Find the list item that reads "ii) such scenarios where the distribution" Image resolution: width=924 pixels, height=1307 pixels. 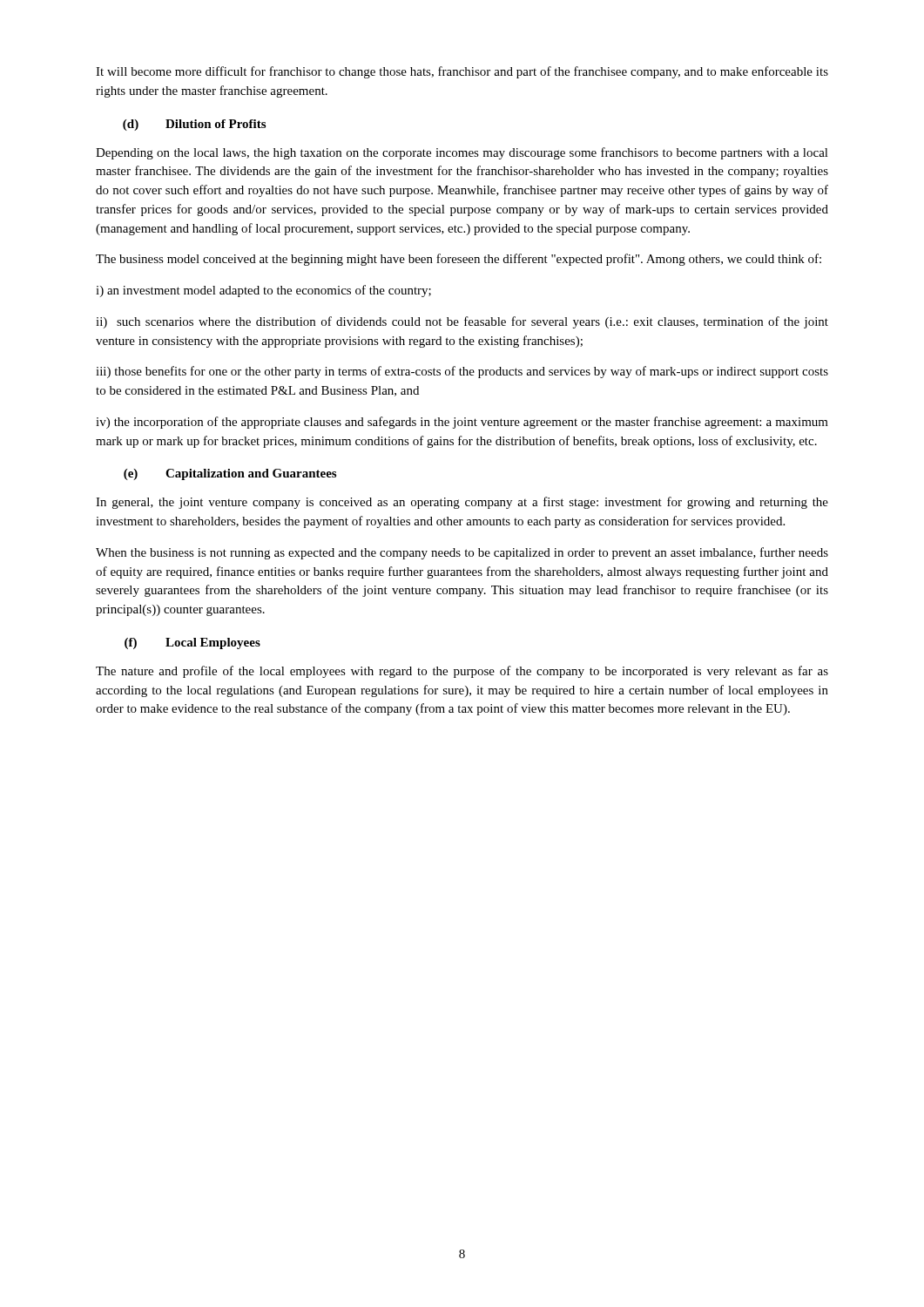[x=462, y=332]
